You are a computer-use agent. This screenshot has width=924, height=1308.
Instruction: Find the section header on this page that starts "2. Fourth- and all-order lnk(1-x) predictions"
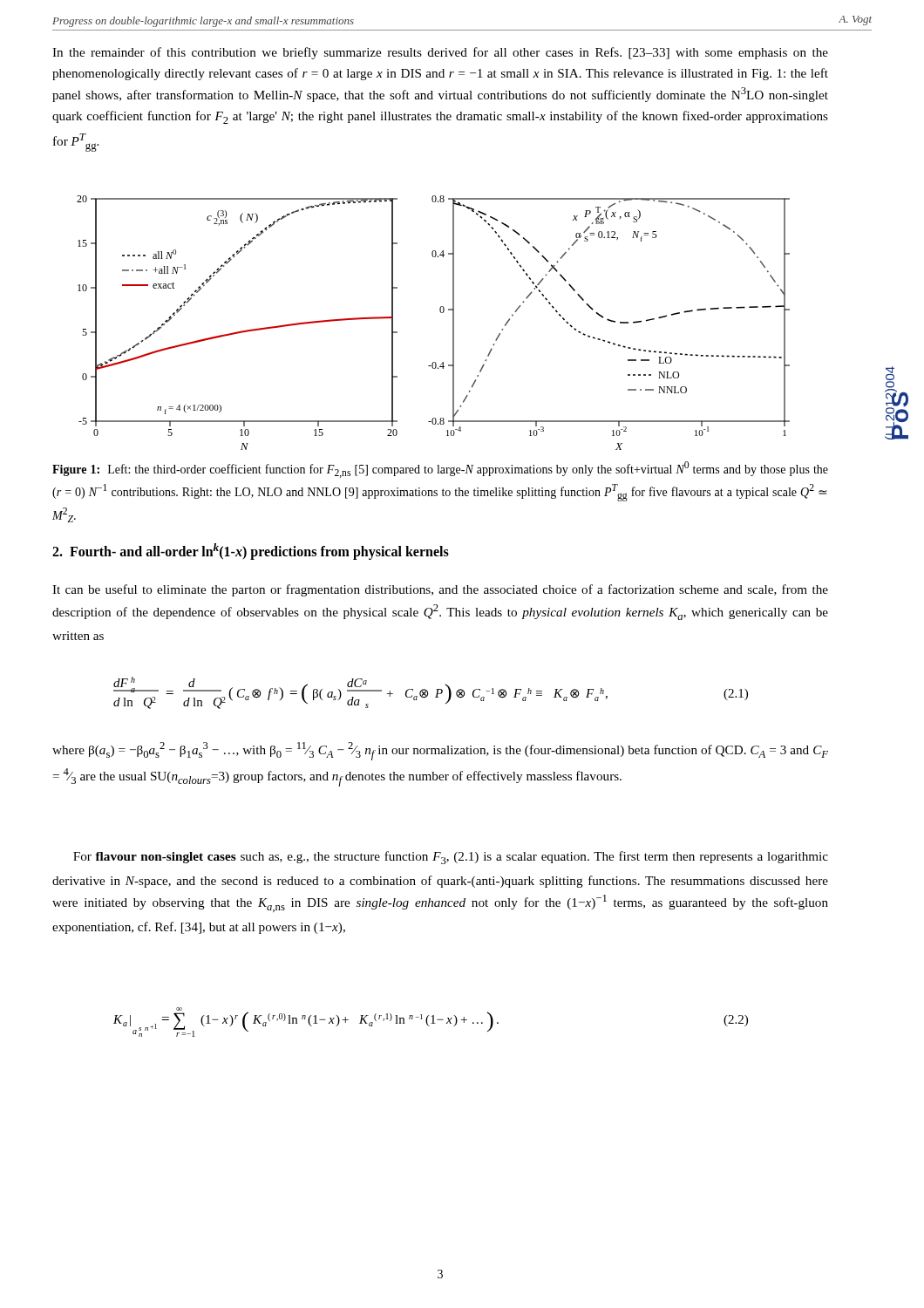pos(250,550)
